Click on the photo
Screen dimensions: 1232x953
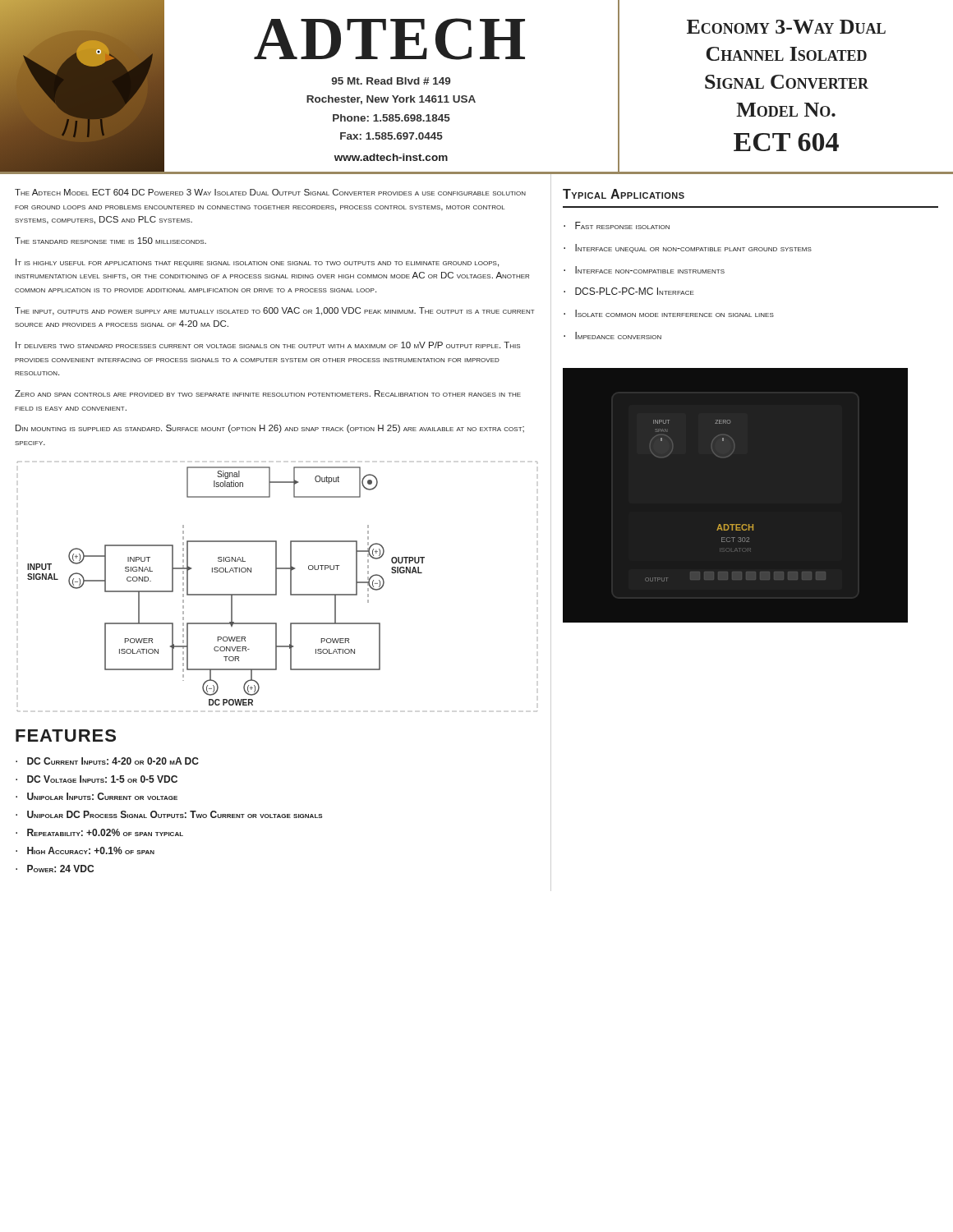[x=735, y=495]
